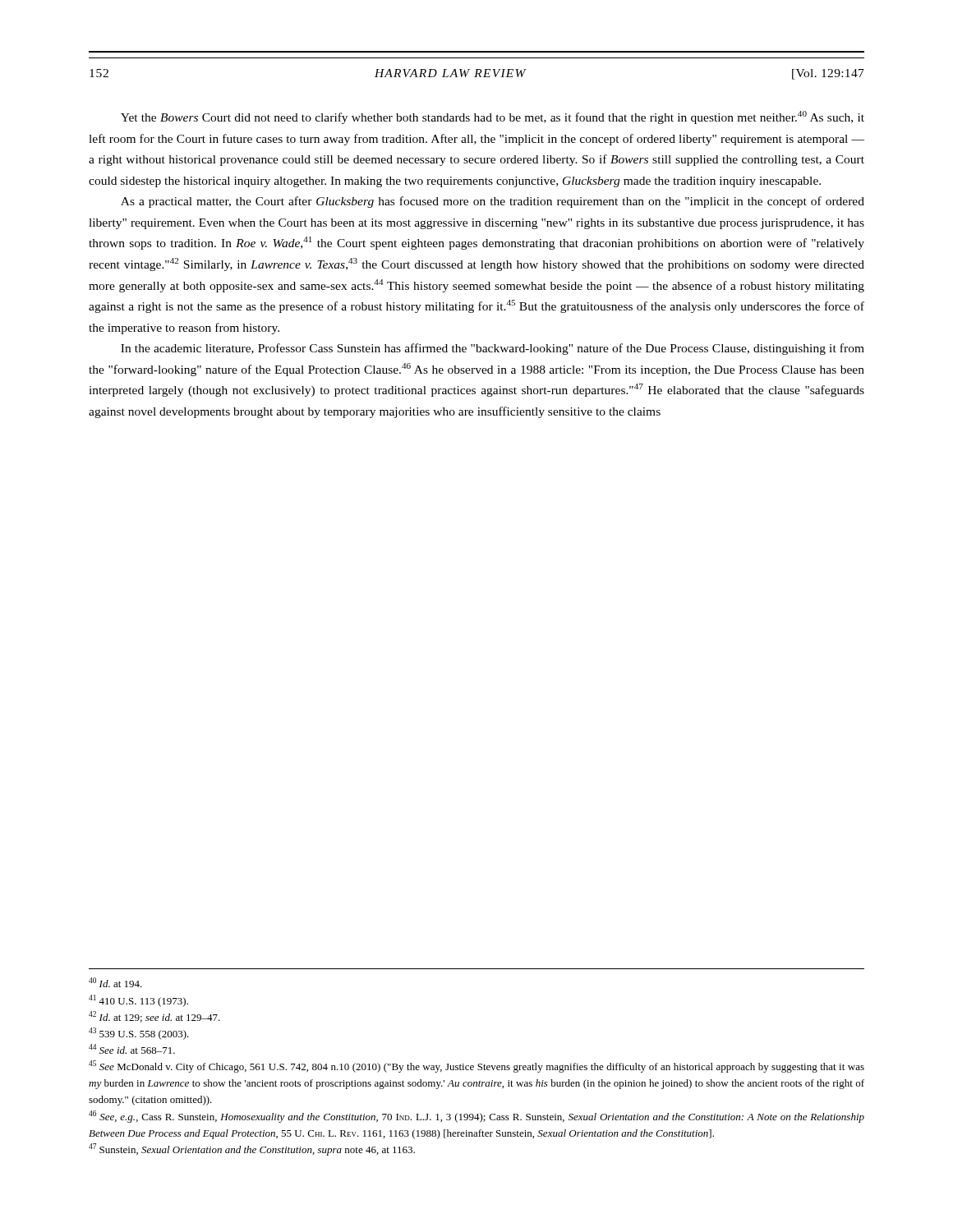Where is the passage that starts "In the academic literature, Professor Cass"?
Viewport: 953px width, 1232px height.
point(476,380)
